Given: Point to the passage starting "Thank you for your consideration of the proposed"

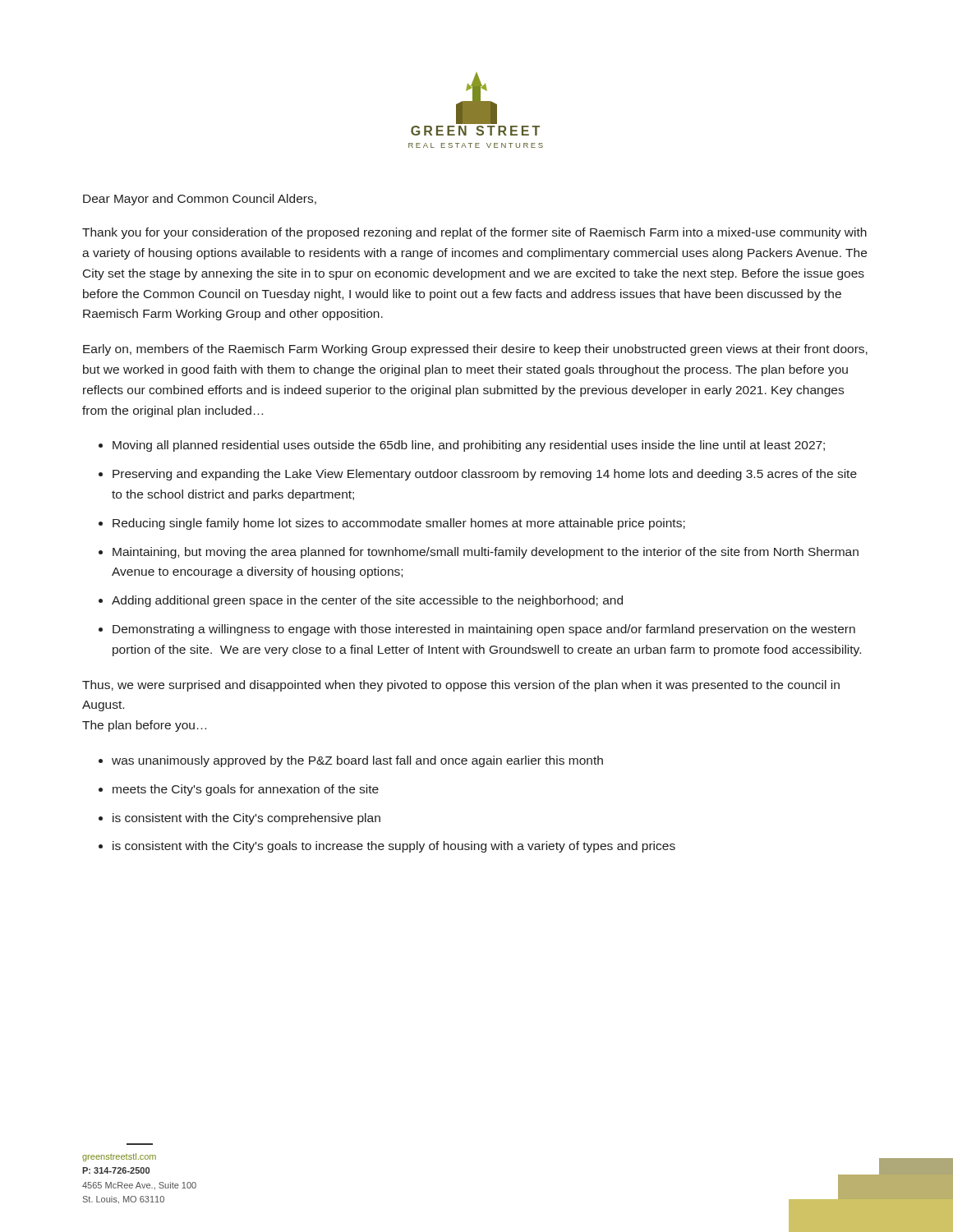Looking at the screenshot, I should [475, 273].
